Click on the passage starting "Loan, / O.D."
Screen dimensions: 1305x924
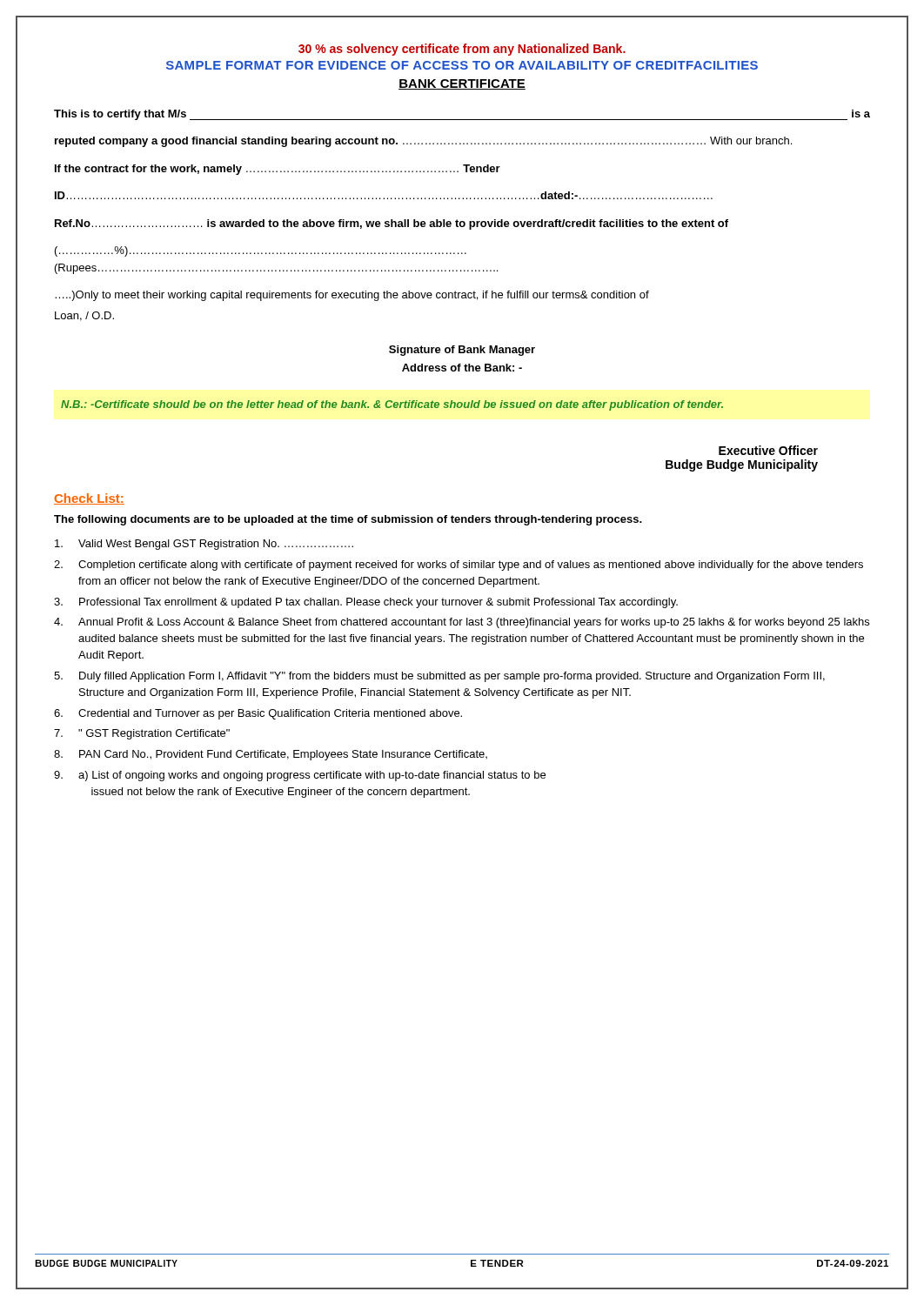[x=84, y=315]
